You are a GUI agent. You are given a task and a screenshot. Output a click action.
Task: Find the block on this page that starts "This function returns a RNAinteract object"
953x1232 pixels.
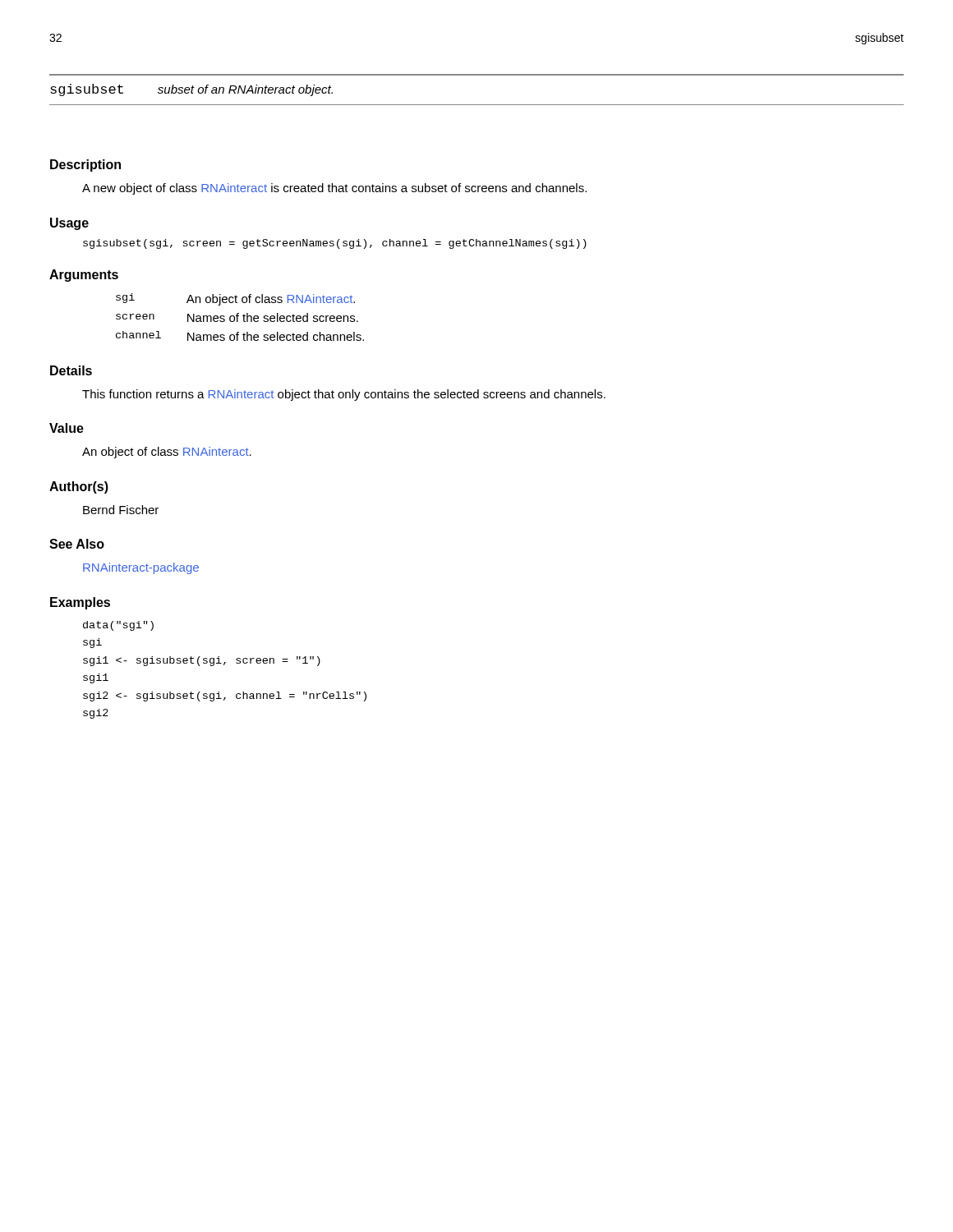pos(344,393)
